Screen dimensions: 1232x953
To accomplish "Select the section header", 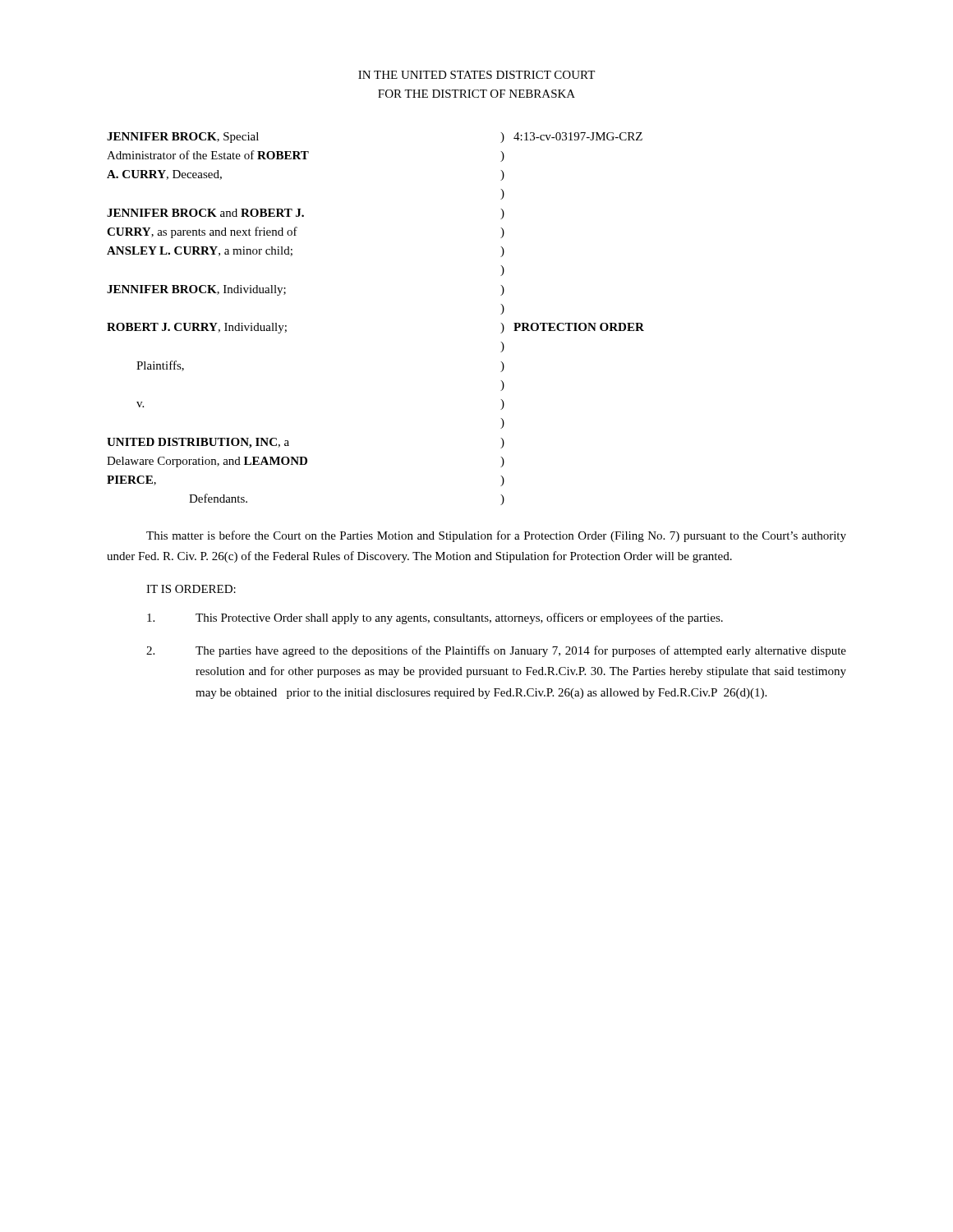I will pyautogui.click(x=191, y=588).
